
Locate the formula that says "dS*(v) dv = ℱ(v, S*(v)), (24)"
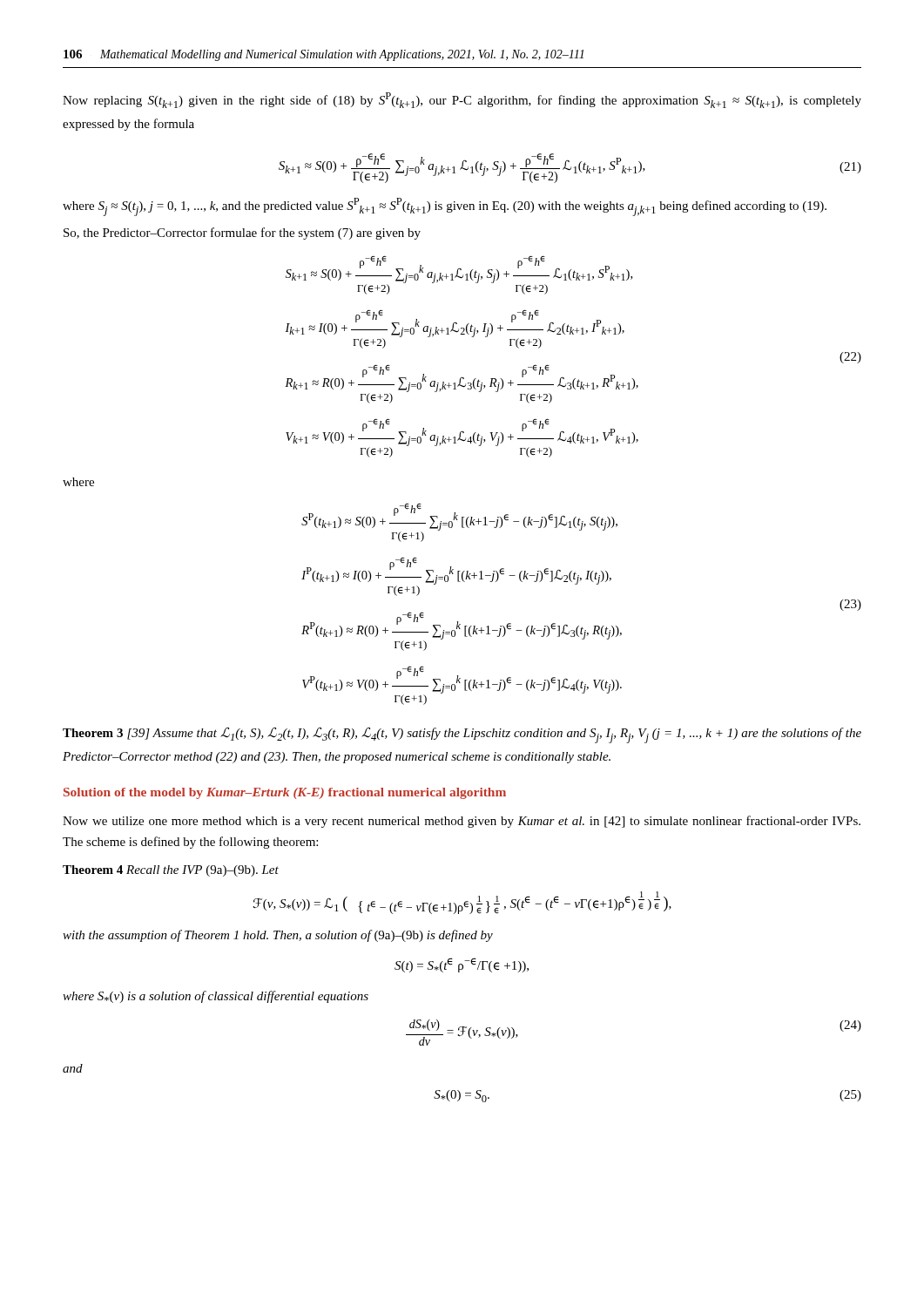474,1032
